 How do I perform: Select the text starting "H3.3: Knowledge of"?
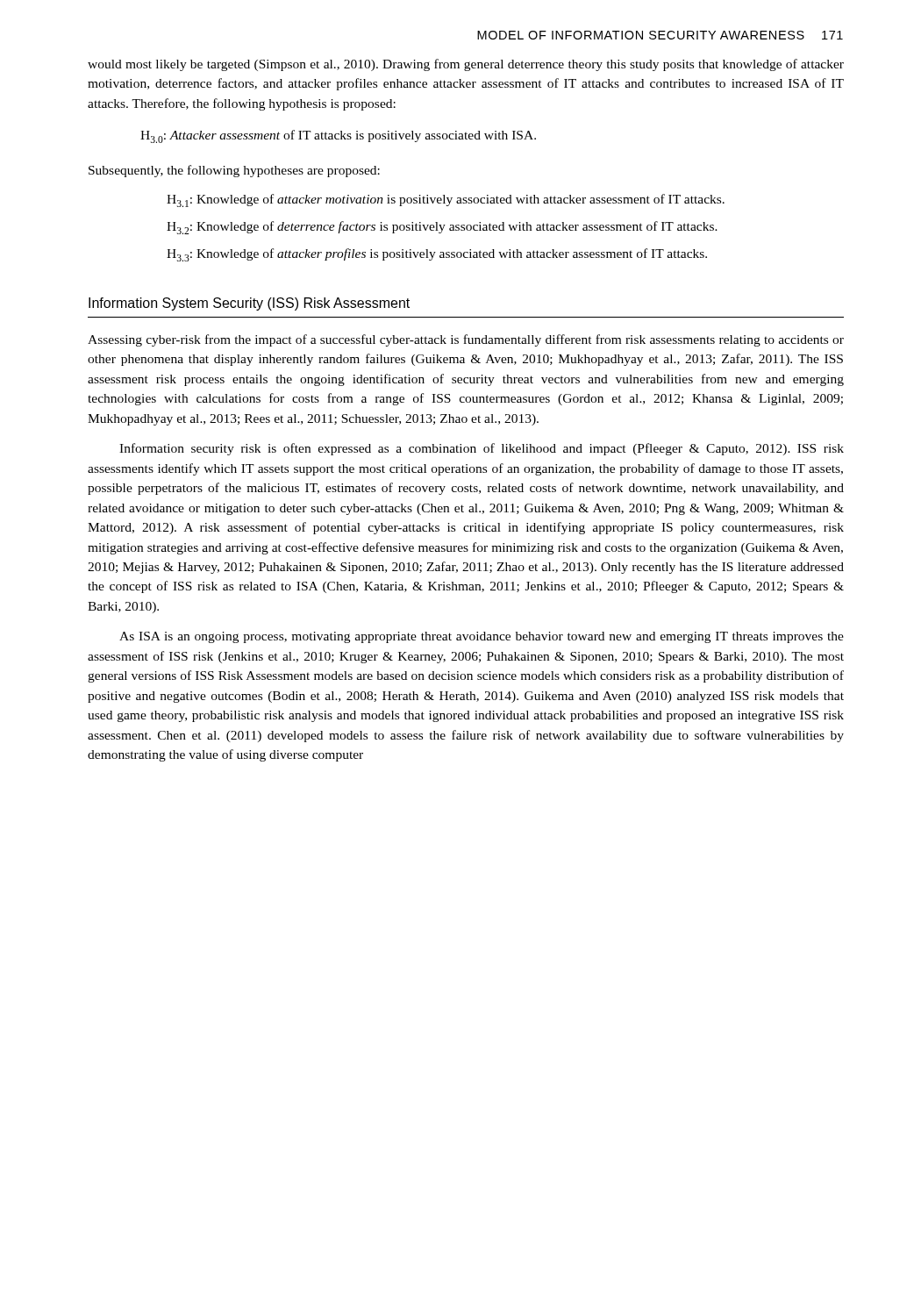437,255
